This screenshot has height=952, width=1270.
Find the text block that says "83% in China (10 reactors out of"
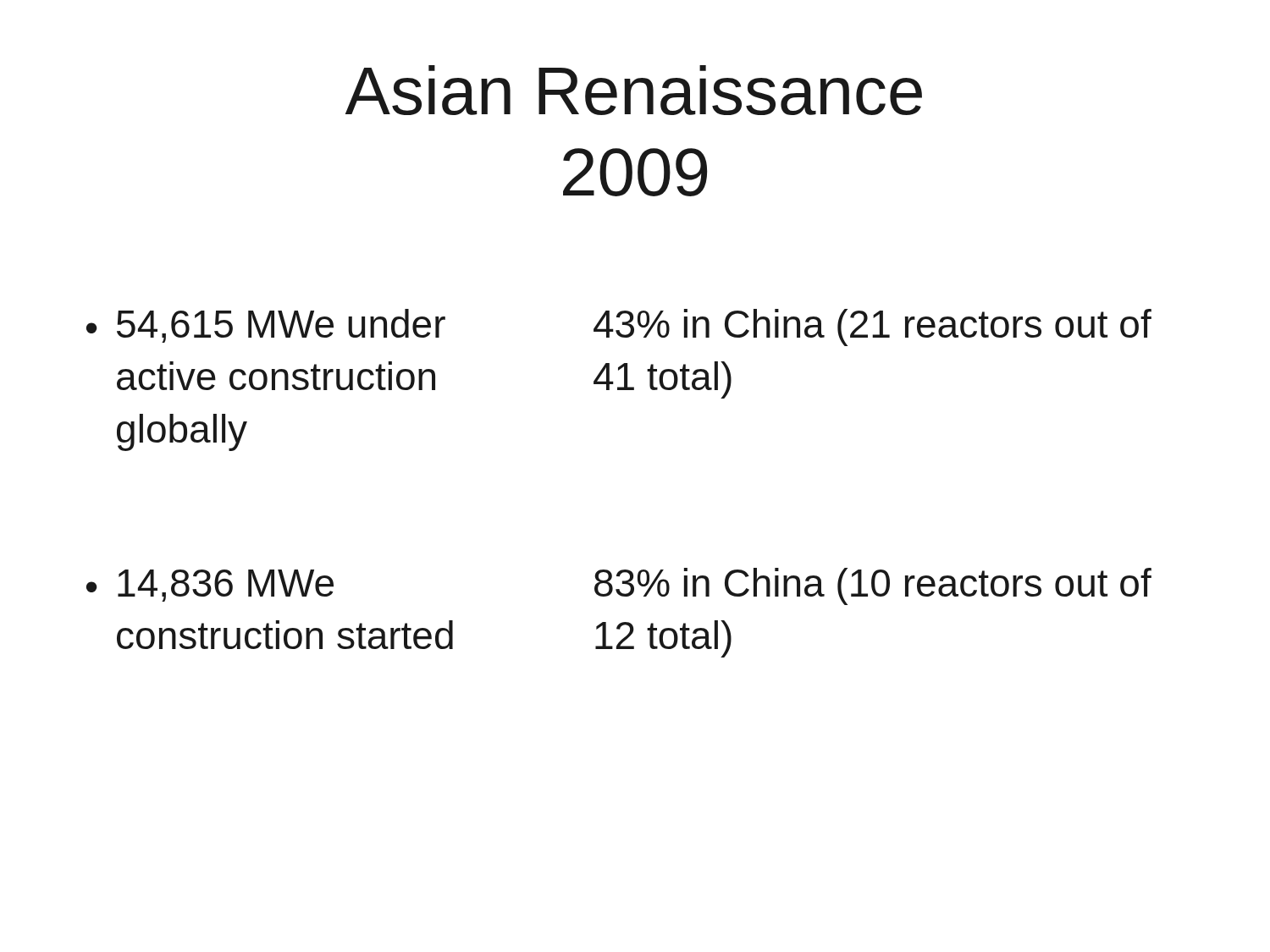click(x=872, y=610)
